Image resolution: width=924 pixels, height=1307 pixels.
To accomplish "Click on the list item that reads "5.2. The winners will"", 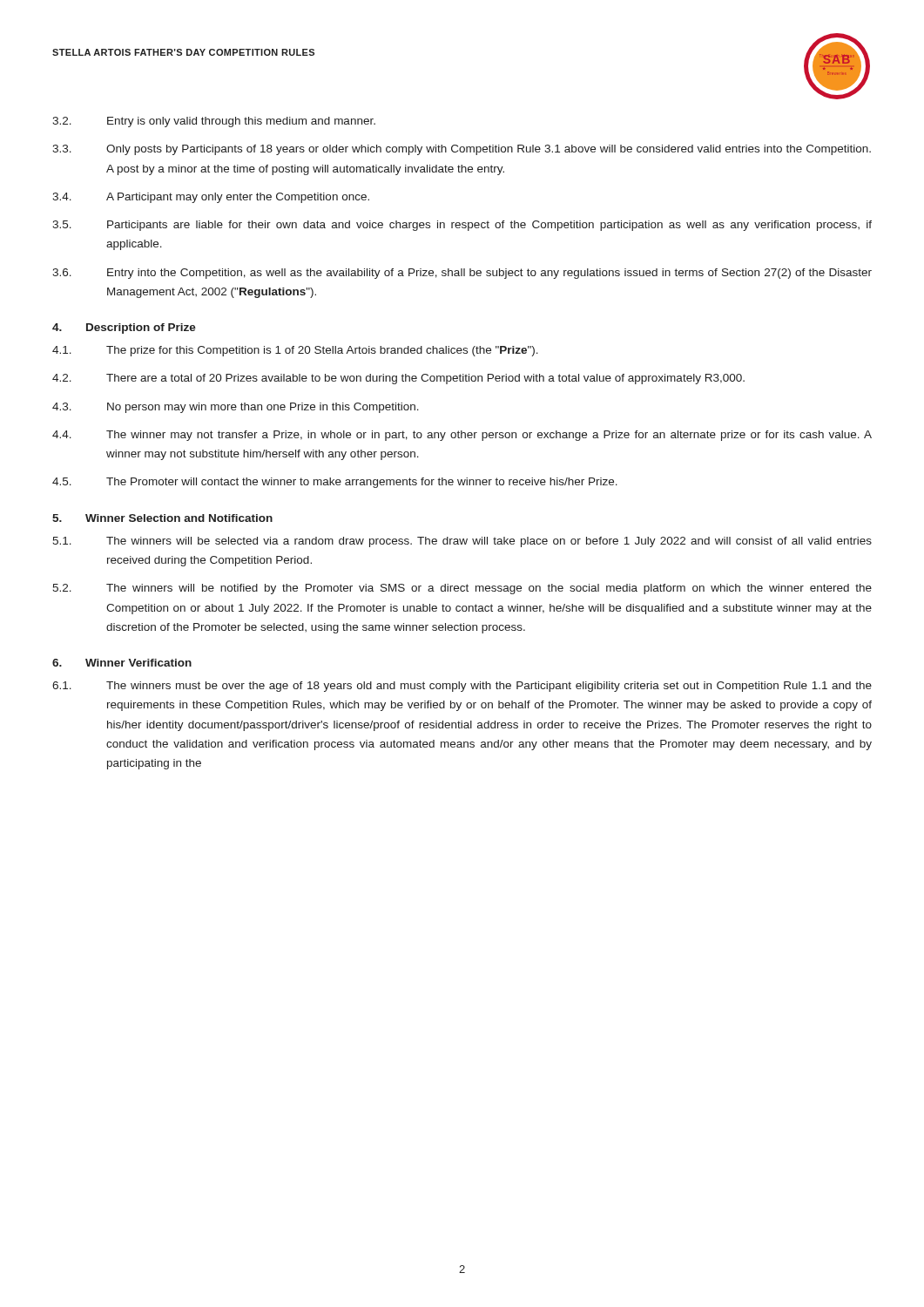I will coord(462,608).
